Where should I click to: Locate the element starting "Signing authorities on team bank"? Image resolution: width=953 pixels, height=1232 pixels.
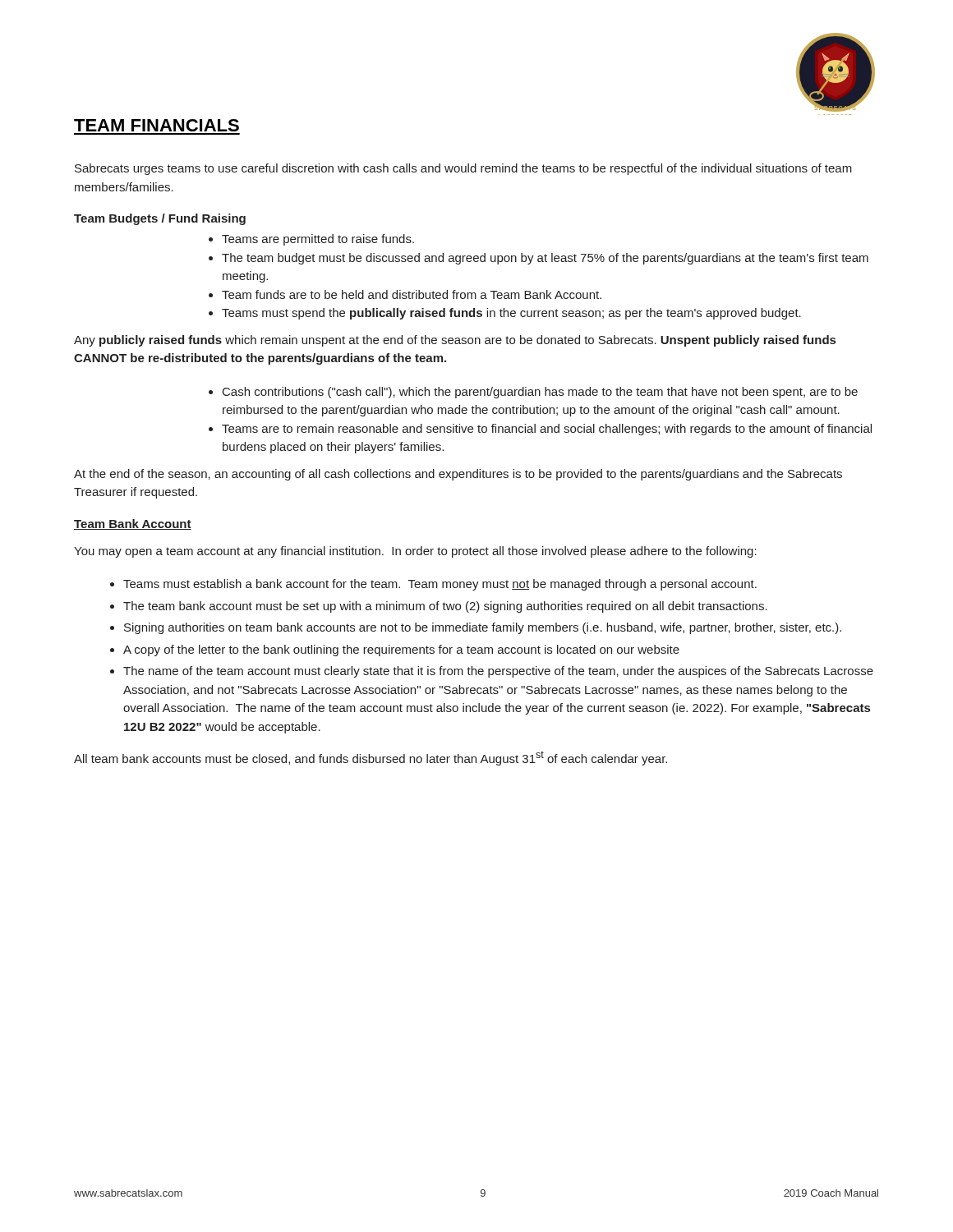pyautogui.click(x=476, y=628)
